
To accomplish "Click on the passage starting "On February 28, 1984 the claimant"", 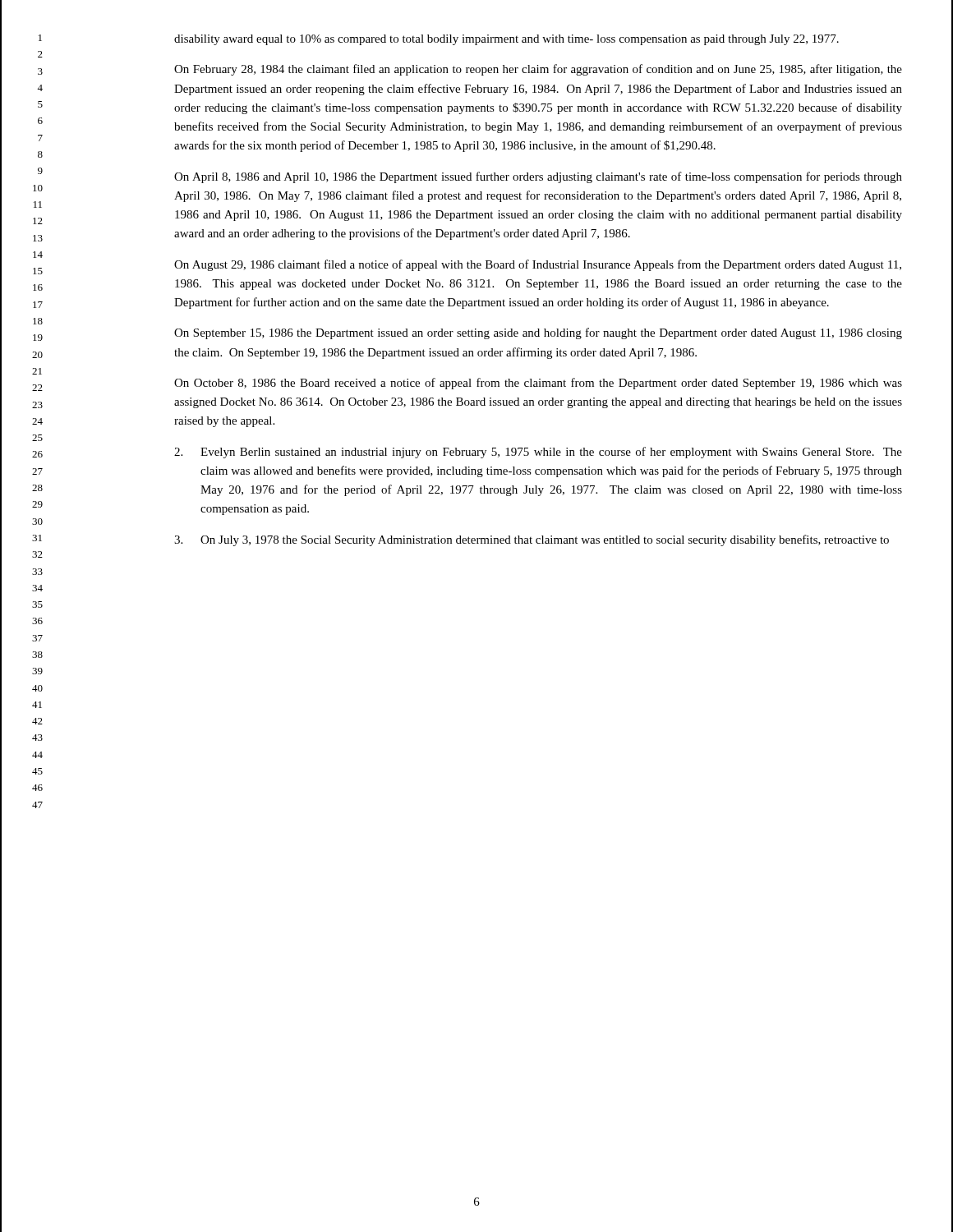I will [538, 107].
